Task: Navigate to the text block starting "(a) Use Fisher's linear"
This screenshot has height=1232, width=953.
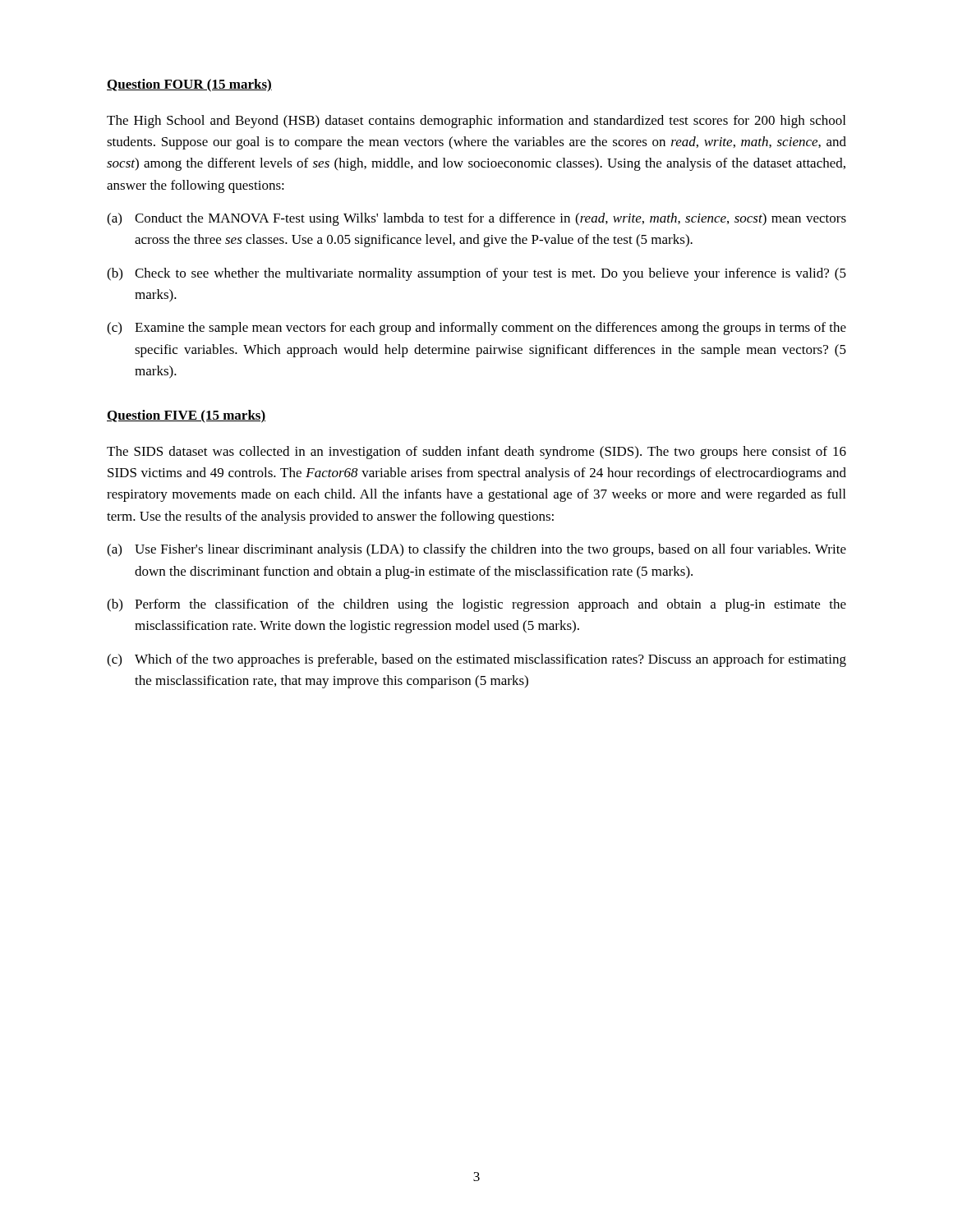Action: (476, 561)
